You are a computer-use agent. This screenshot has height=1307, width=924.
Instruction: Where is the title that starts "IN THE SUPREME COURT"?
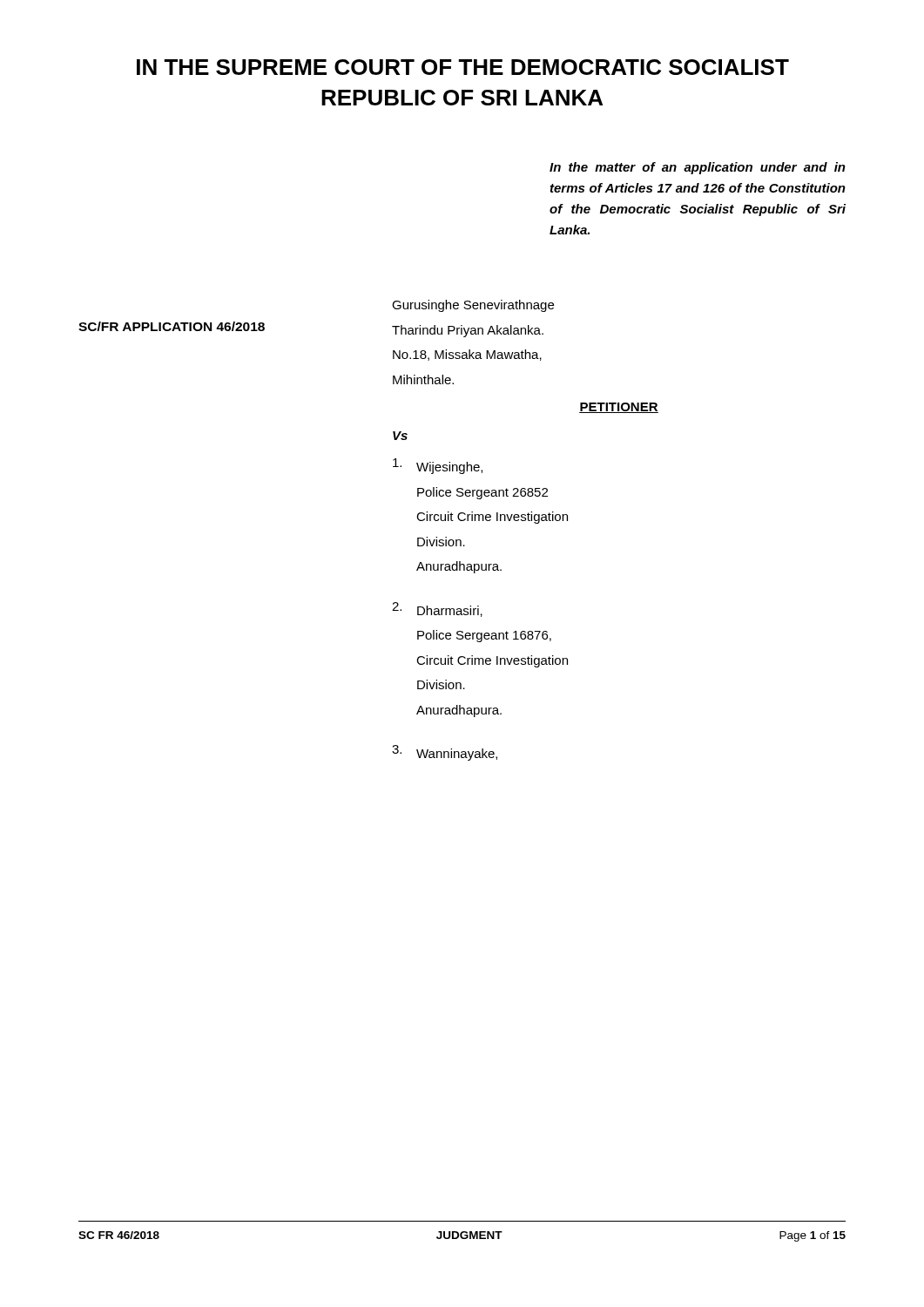[462, 83]
